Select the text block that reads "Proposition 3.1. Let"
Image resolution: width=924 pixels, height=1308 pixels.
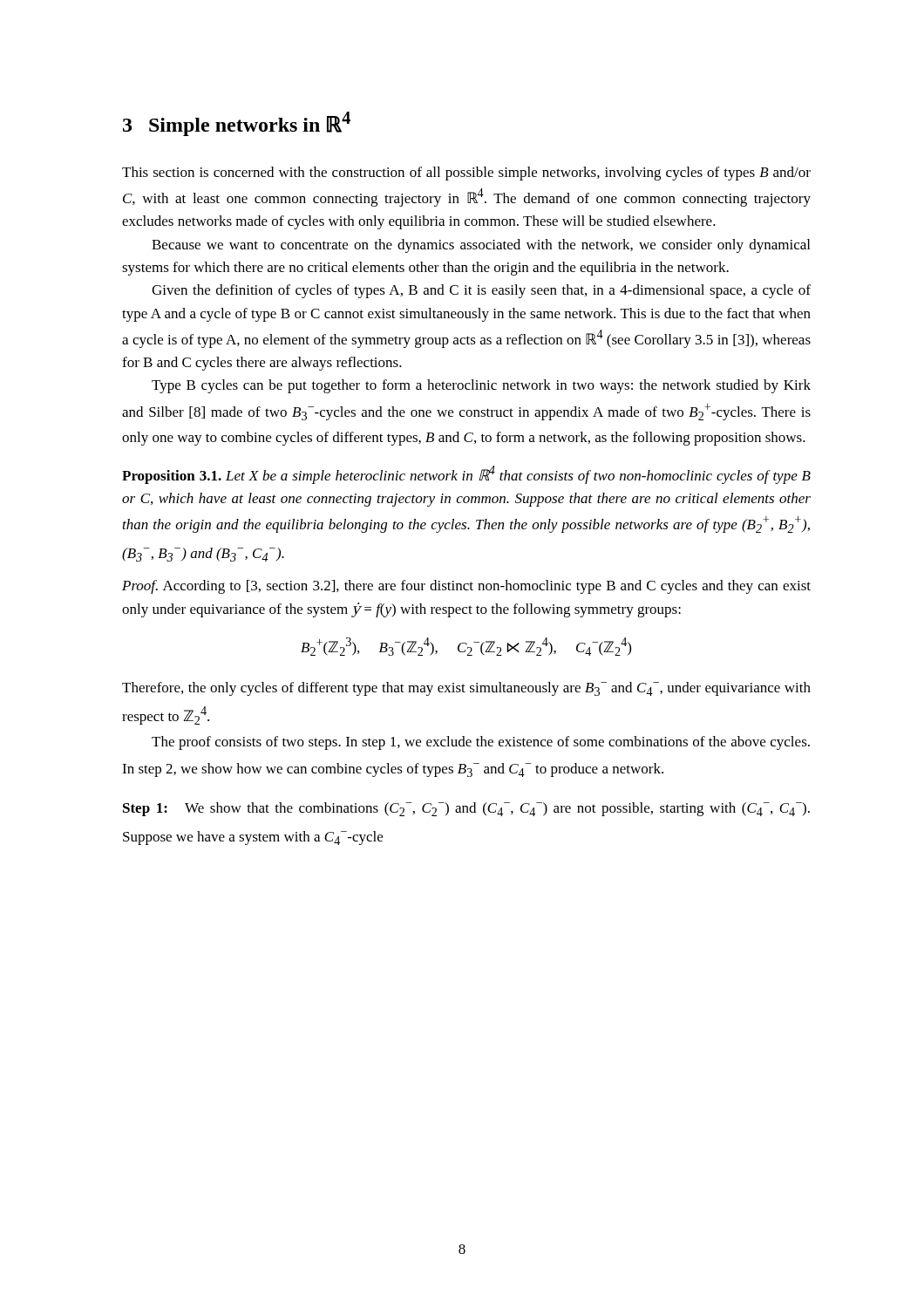tap(466, 515)
